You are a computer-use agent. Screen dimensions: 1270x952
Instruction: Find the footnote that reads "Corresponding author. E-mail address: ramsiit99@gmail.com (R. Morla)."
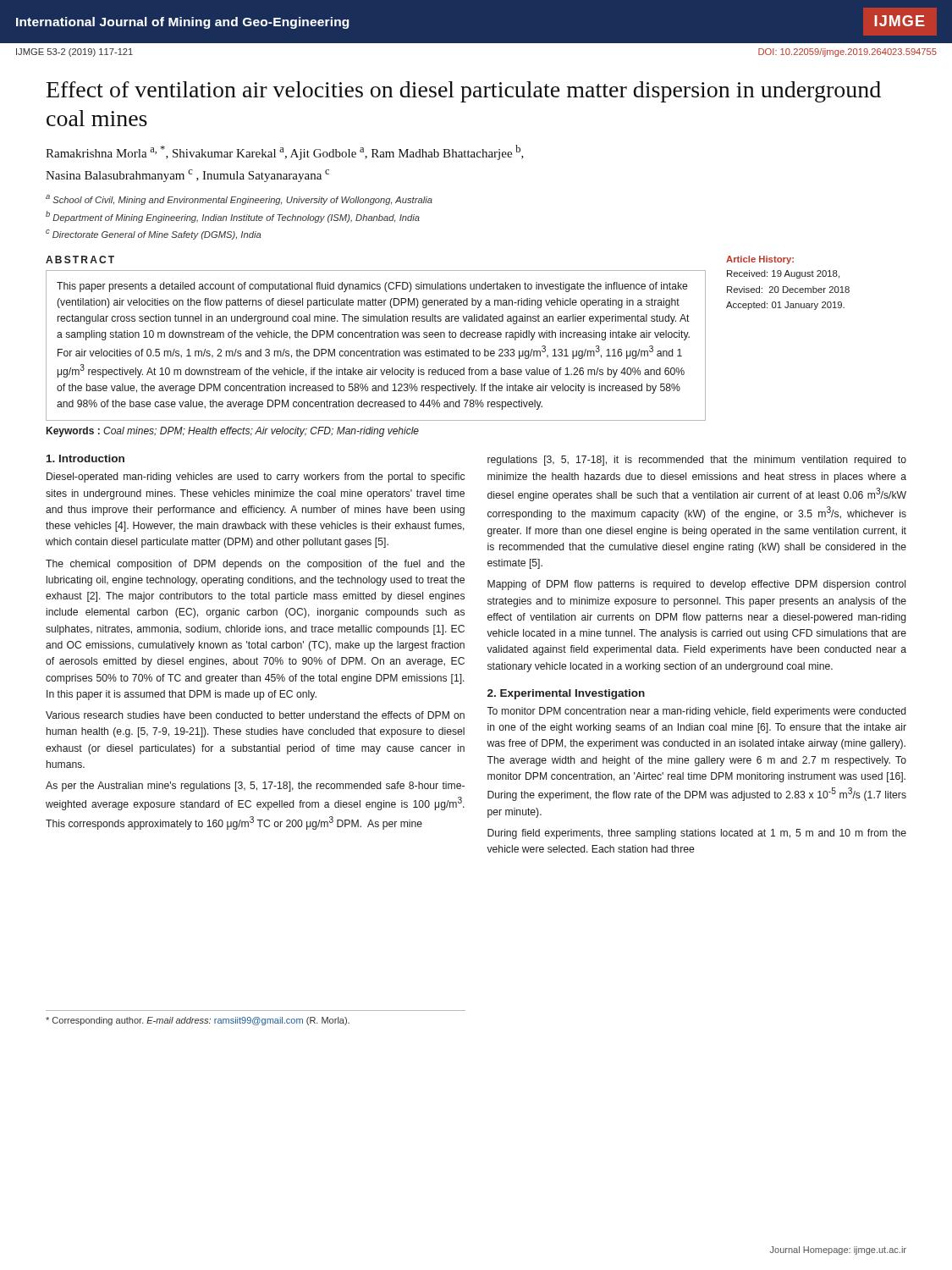[x=198, y=1020]
